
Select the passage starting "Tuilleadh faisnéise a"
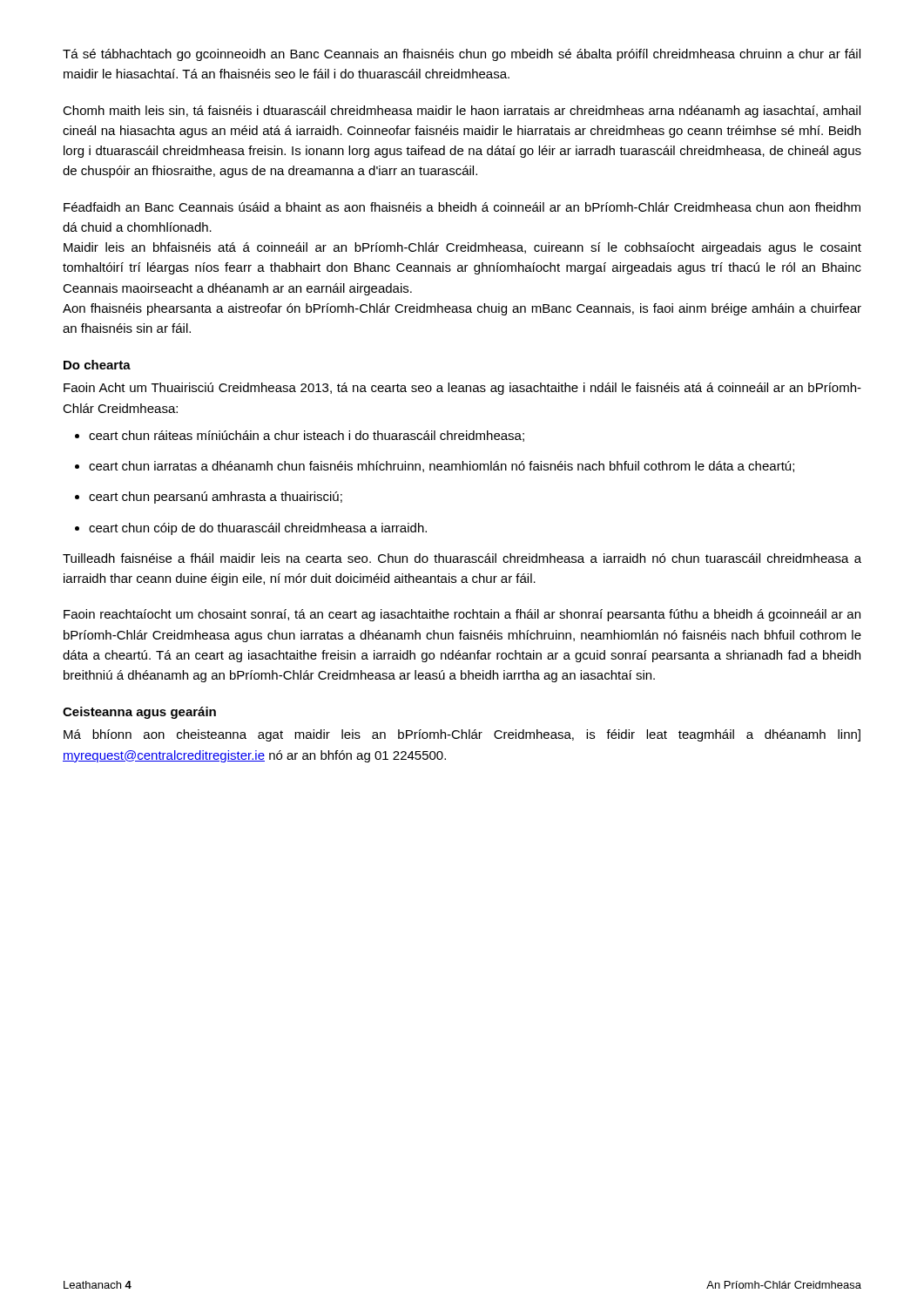[x=462, y=568]
